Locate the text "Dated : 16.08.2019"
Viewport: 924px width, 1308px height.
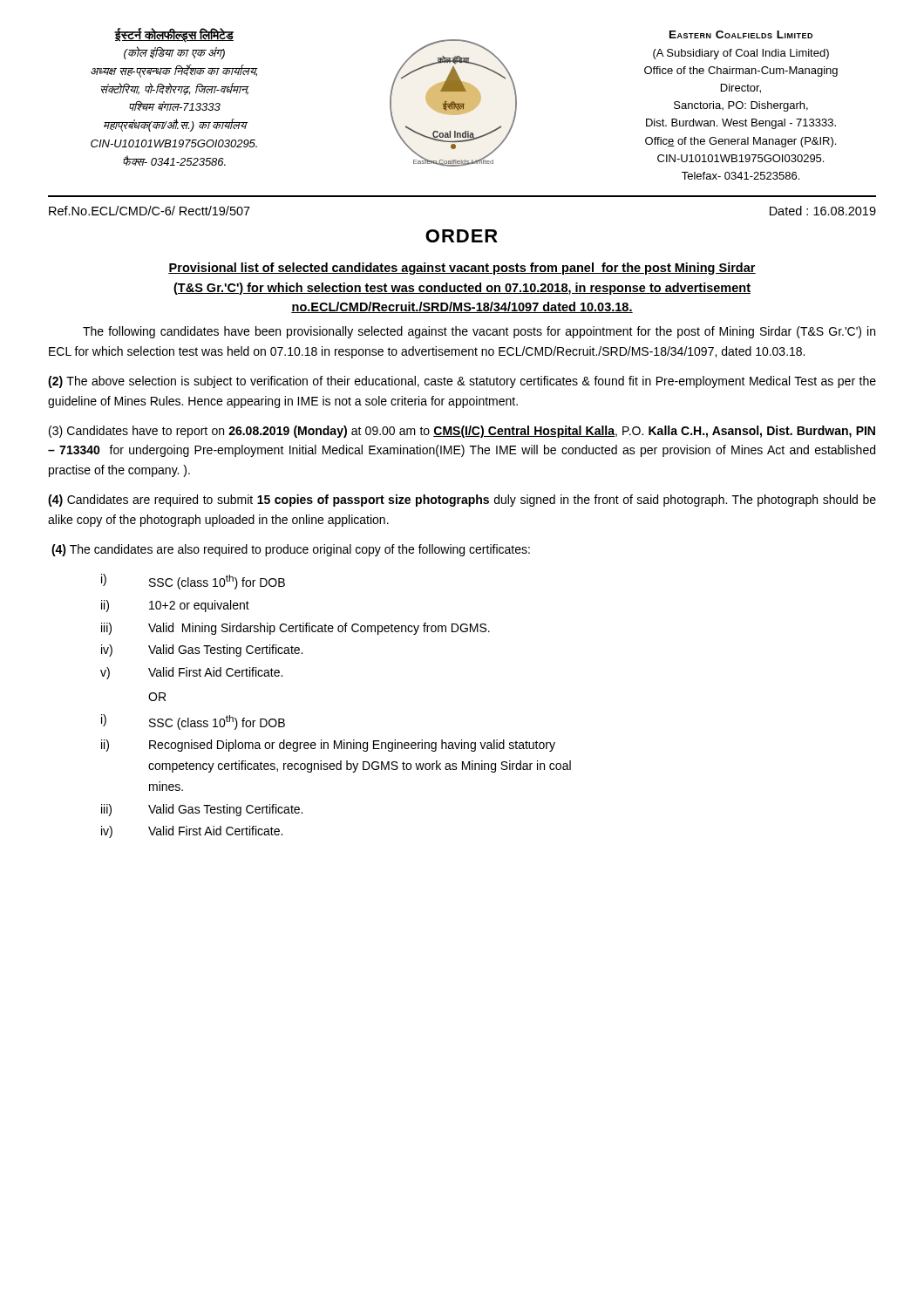click(x=822, y=211)
